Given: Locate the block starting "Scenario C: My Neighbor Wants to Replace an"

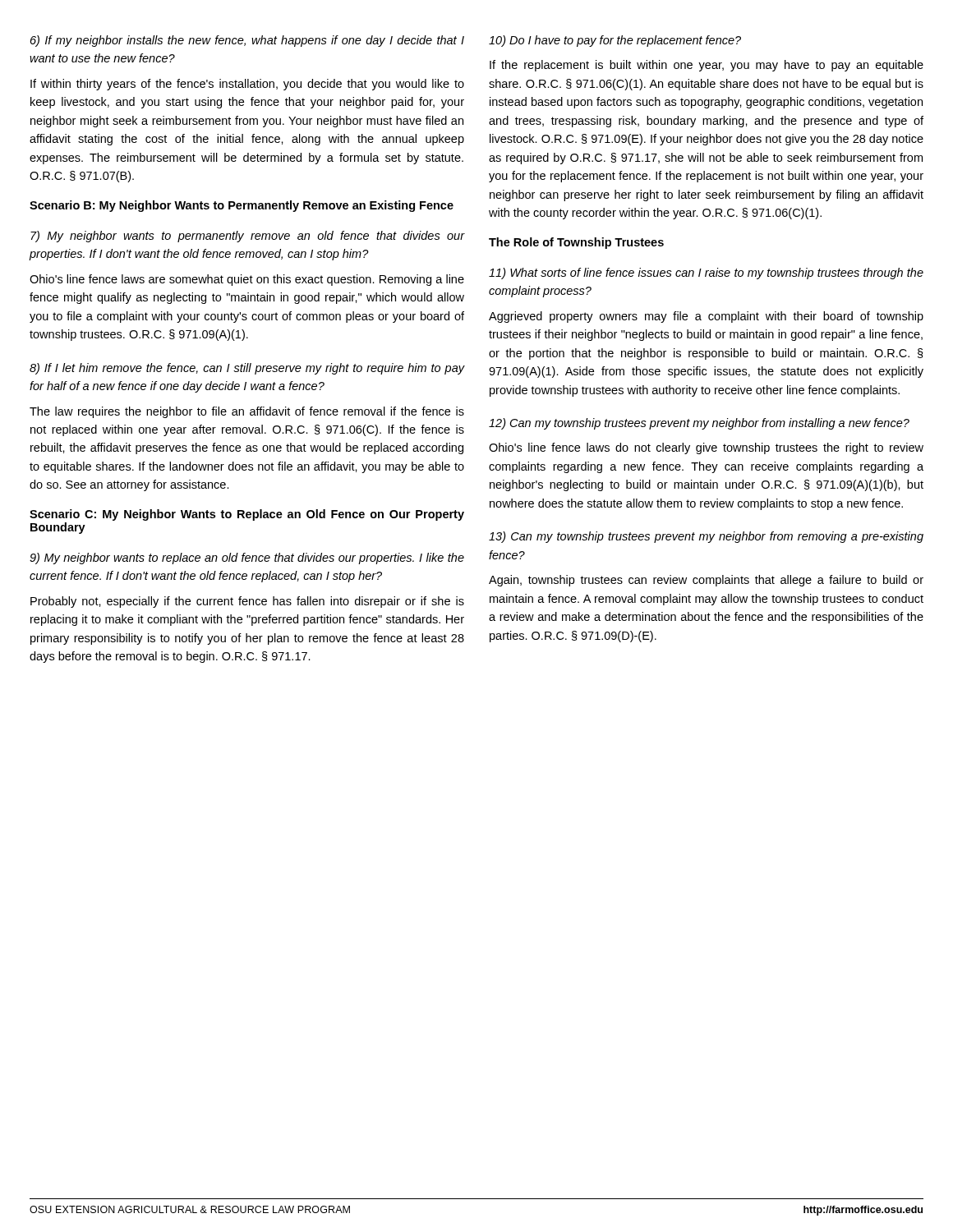Looking at the screenshot, I should (247, 521).
